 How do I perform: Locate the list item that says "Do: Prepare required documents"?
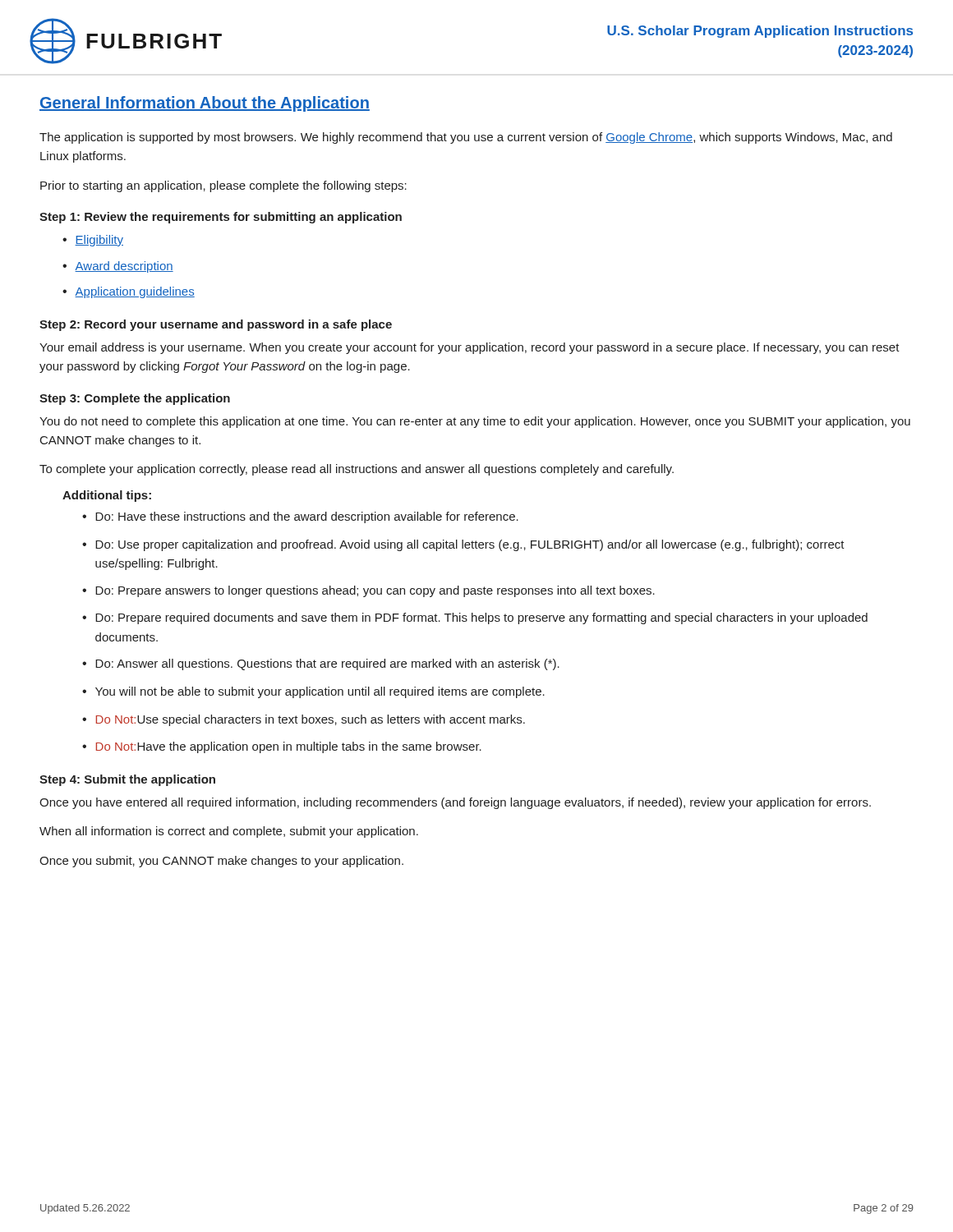point(476,627)
